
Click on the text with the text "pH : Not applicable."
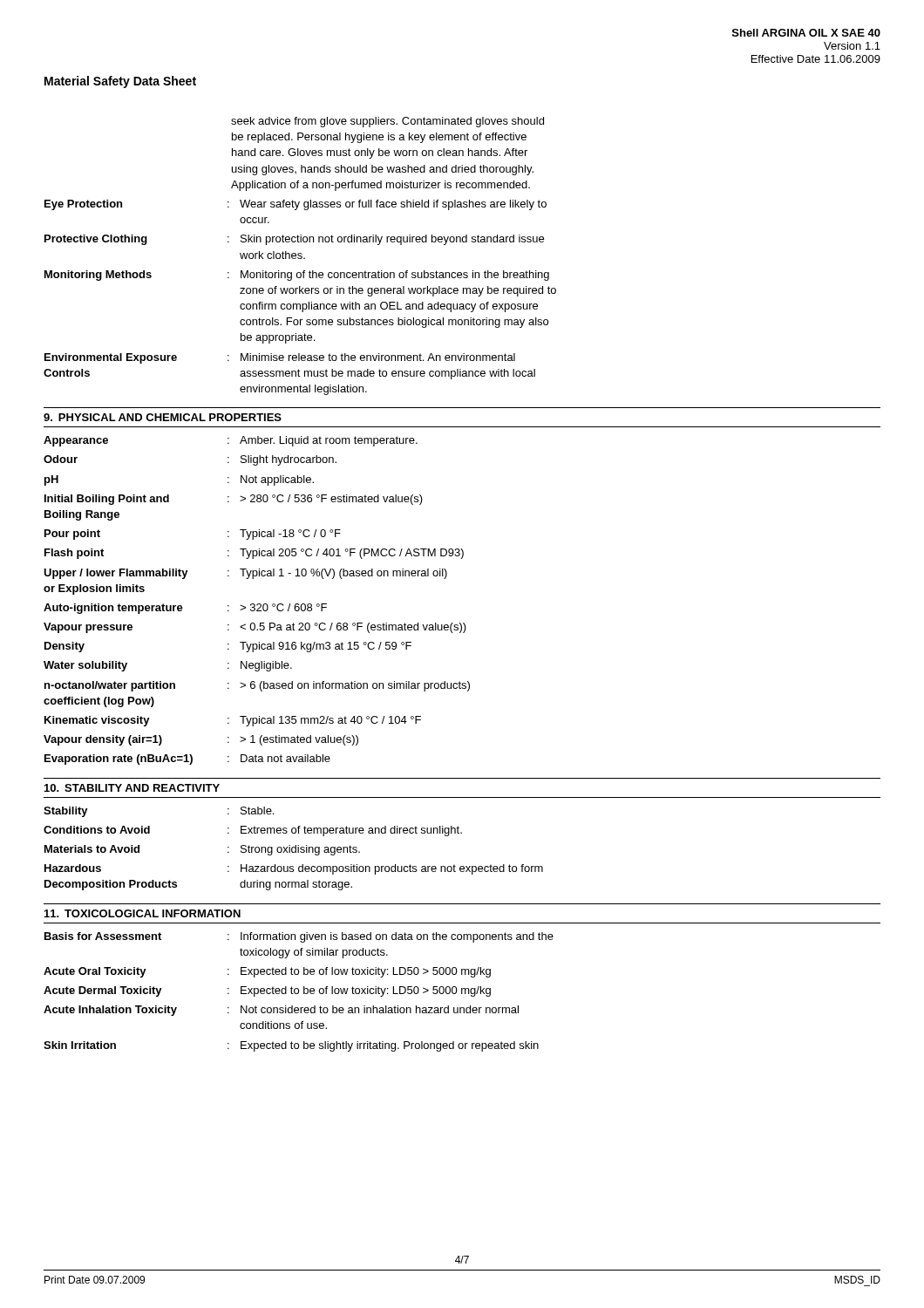[54, 479]
